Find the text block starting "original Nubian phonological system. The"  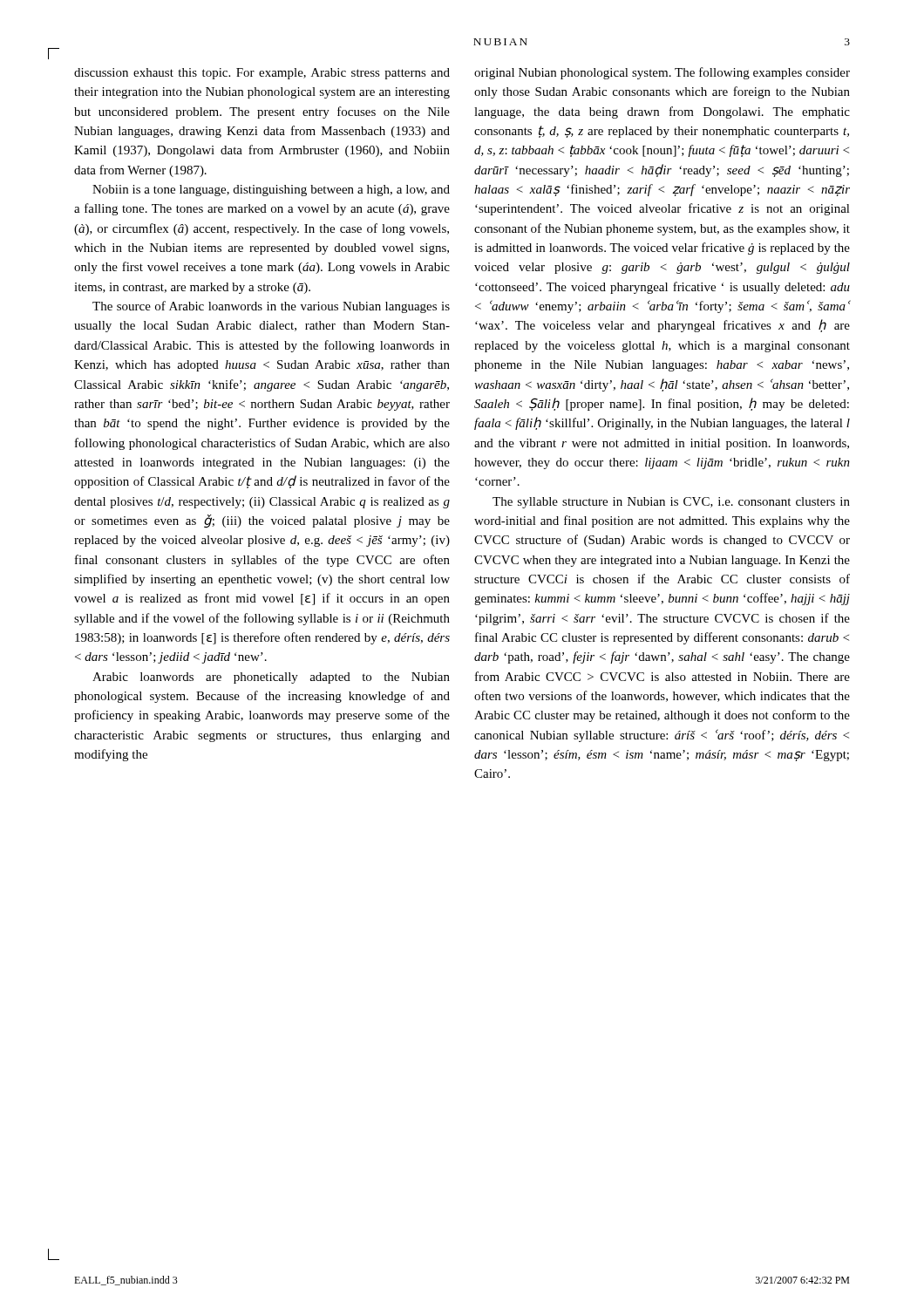tap(662, 423)
